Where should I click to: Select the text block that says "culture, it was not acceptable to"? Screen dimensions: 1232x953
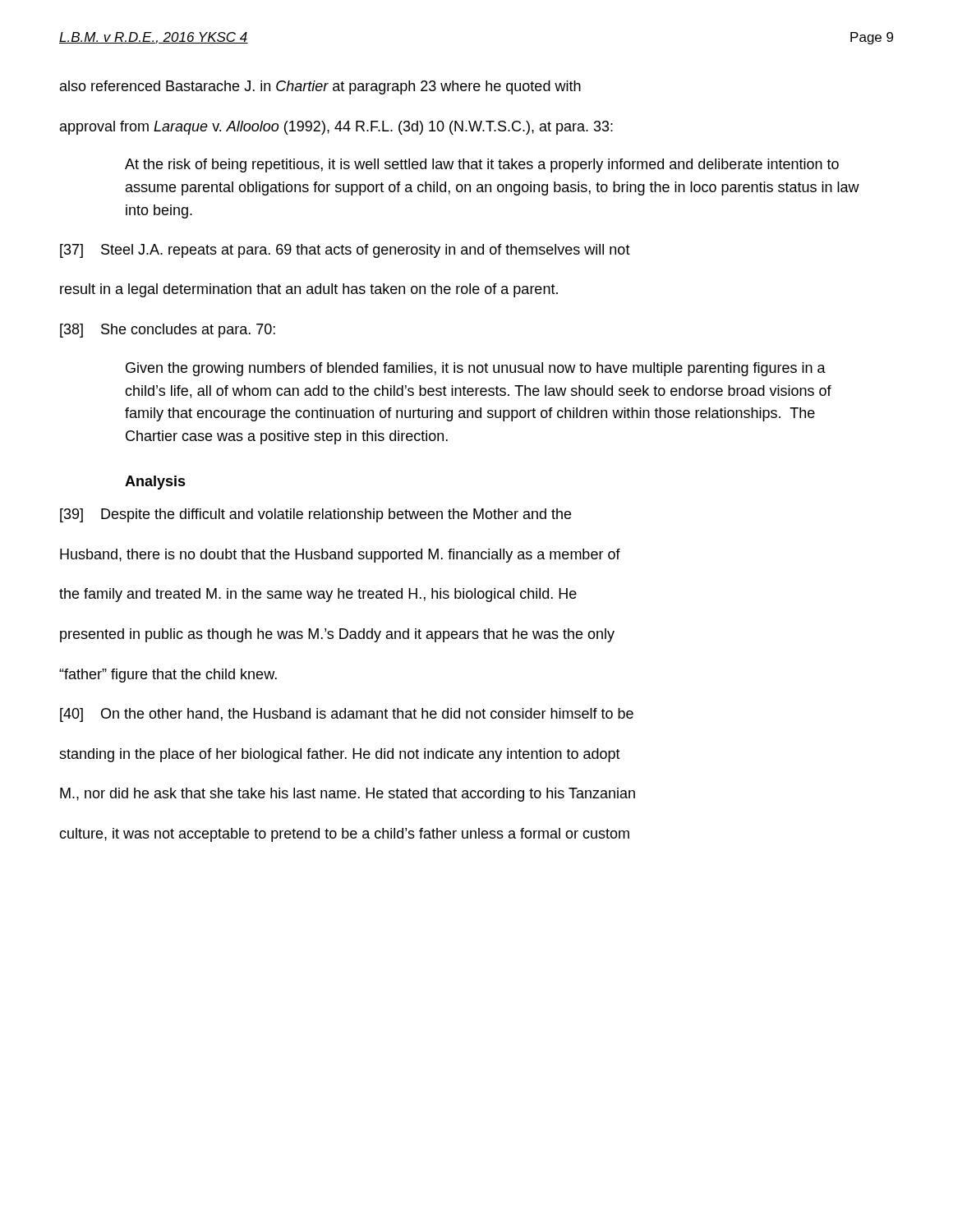[345, 834]
